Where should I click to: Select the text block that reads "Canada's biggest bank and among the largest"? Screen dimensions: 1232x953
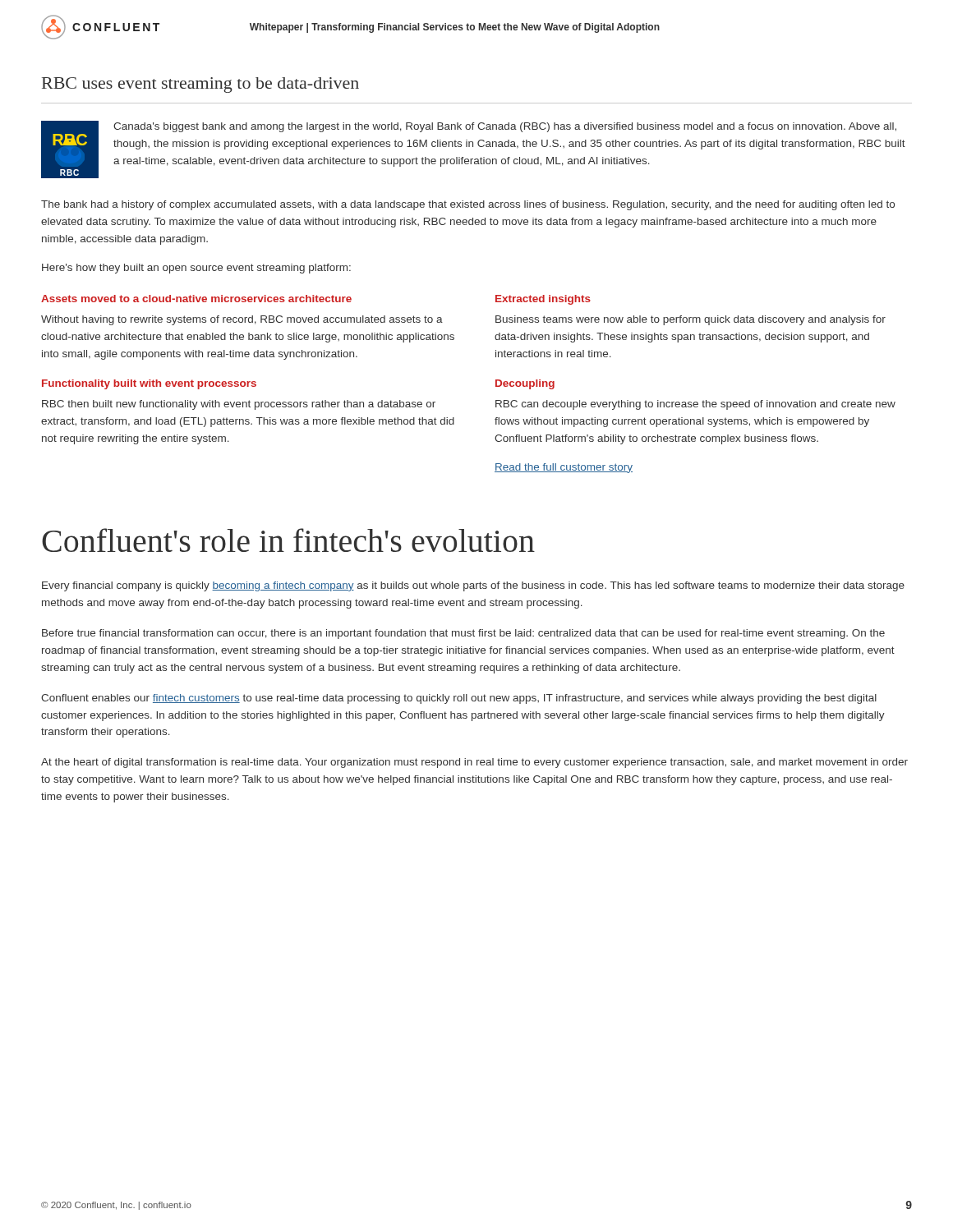click(x=509, y=143)
